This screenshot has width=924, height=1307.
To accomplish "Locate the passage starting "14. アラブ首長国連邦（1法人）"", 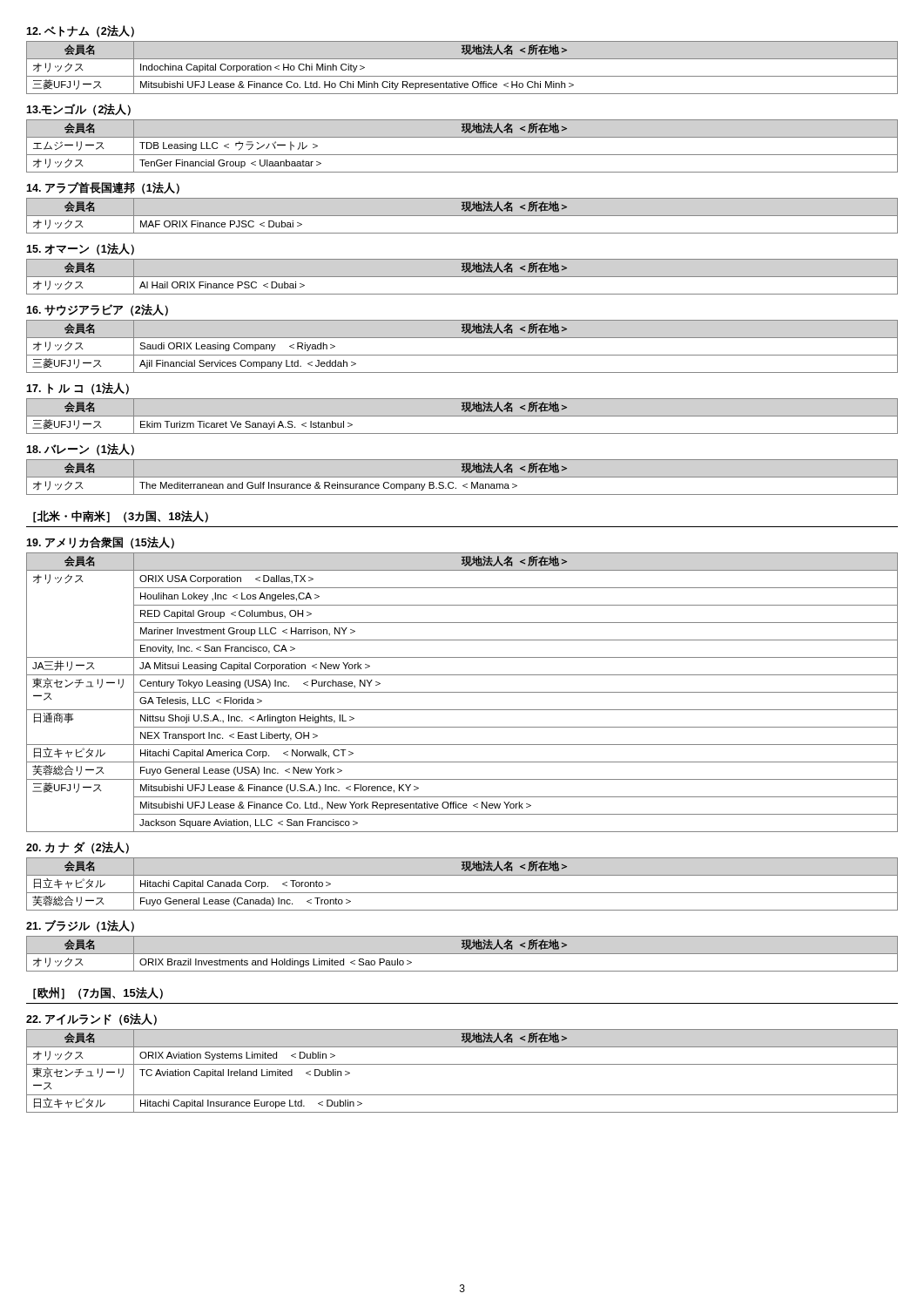I will pyautogui.click(x=106, y=188).
